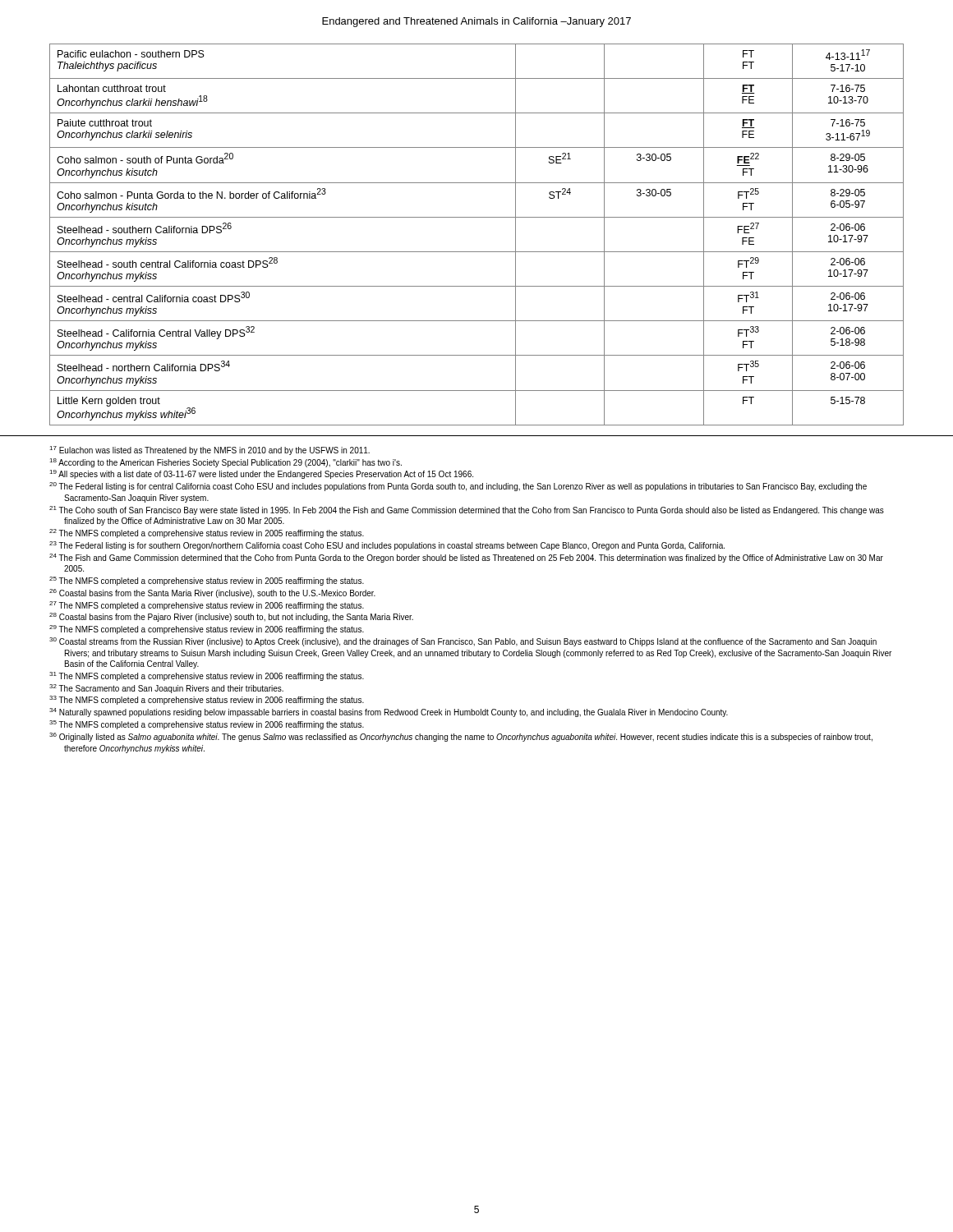Where is the passage that starts "35 The NMFS completed a"?
Viewport: 953px width, 1232px height.
click(207, 724)
